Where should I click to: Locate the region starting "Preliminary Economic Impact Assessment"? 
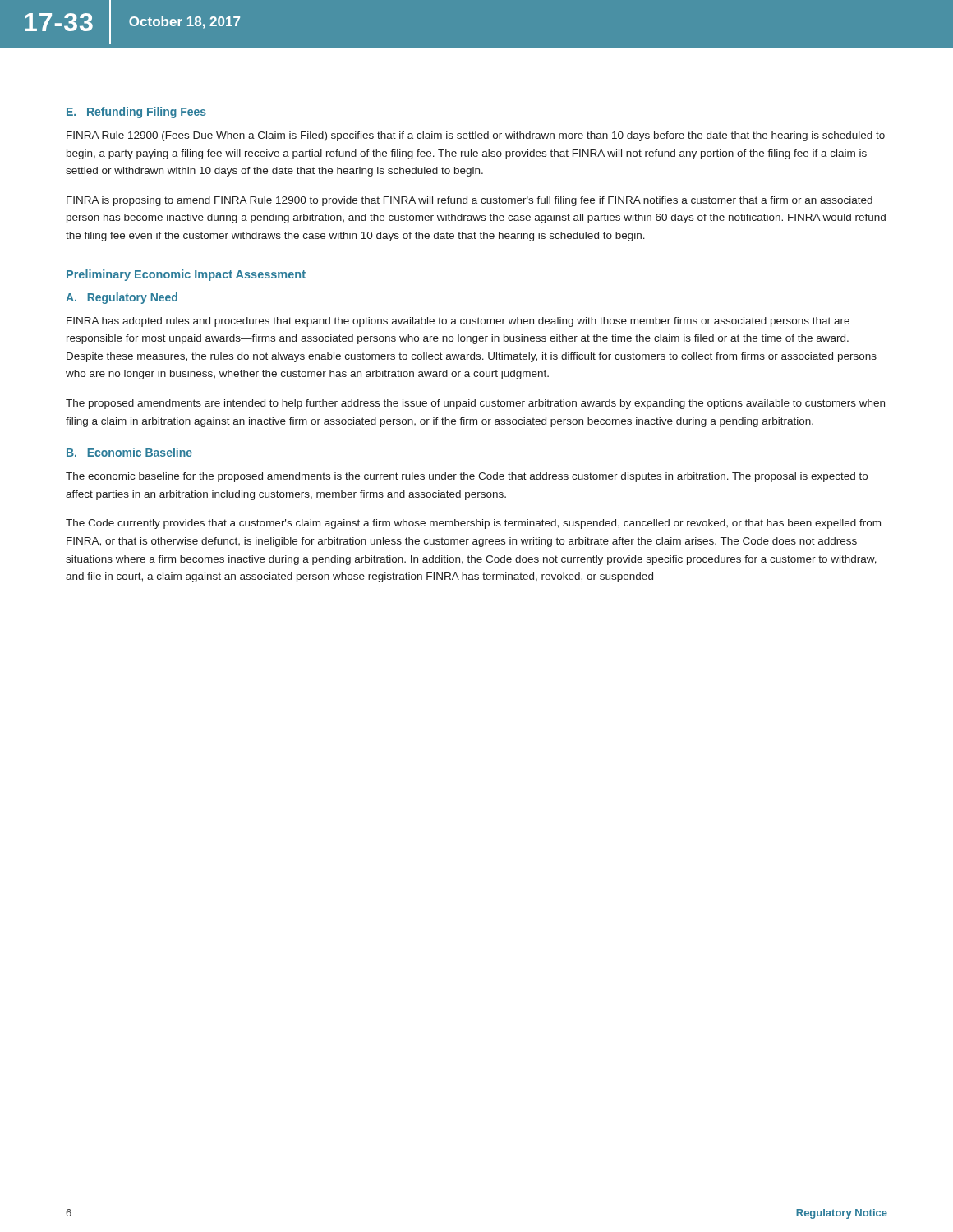pos(186,274)
